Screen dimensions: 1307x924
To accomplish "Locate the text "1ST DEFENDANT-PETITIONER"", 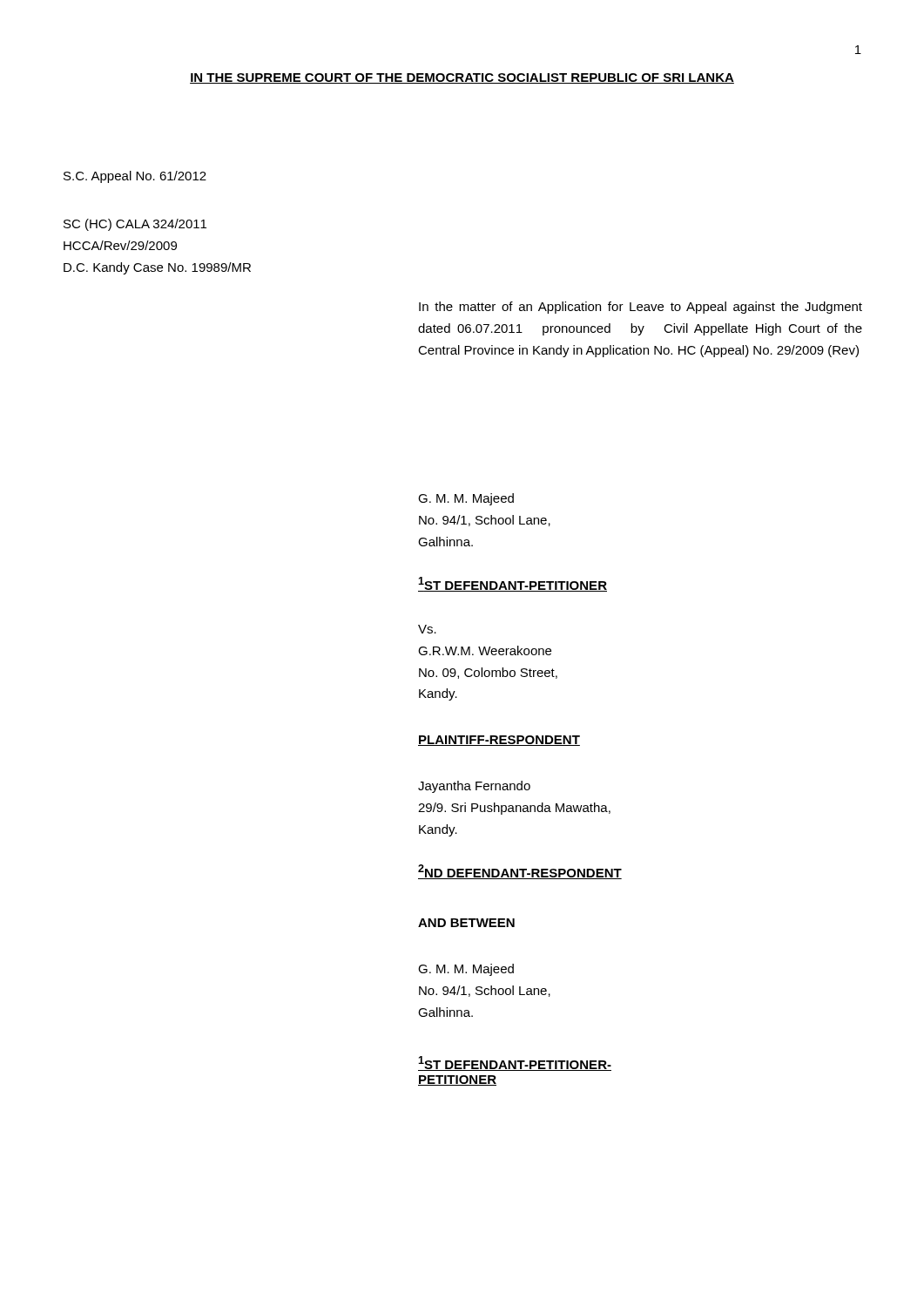I will coord(512,584).
